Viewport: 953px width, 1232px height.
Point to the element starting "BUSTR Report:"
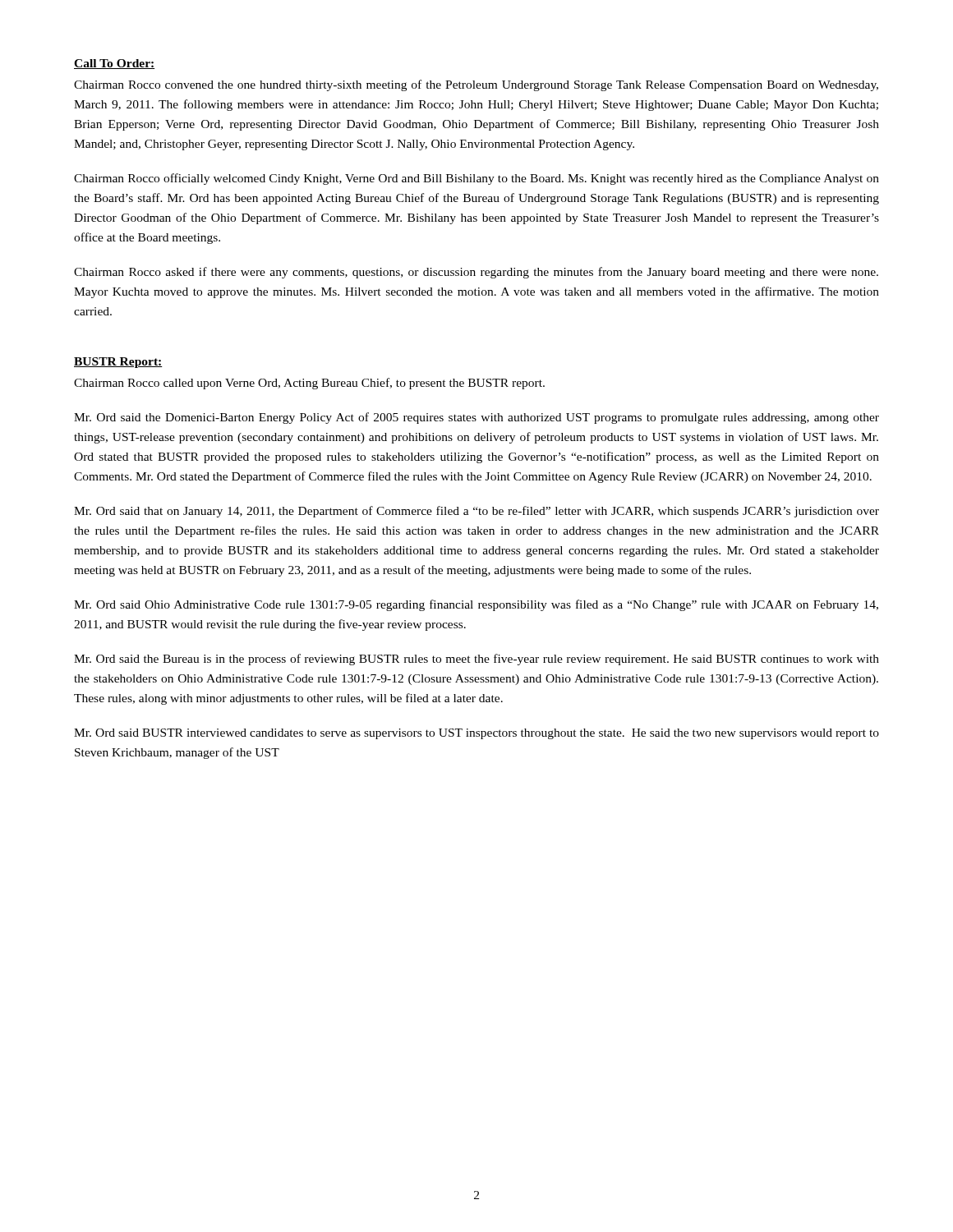tap(118, 361)
